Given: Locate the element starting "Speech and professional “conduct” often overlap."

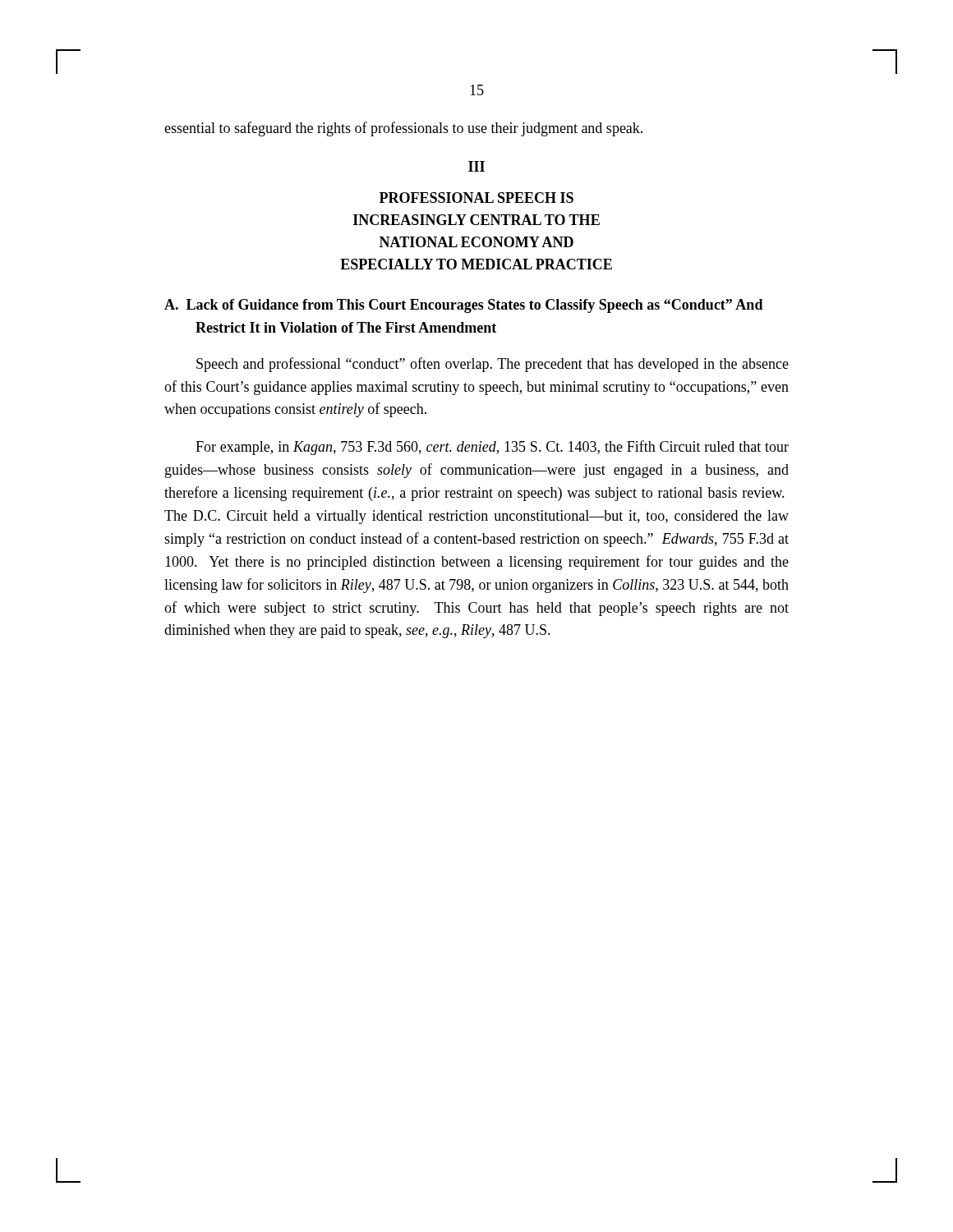Looking at the screenshot, I should (476, 386).
